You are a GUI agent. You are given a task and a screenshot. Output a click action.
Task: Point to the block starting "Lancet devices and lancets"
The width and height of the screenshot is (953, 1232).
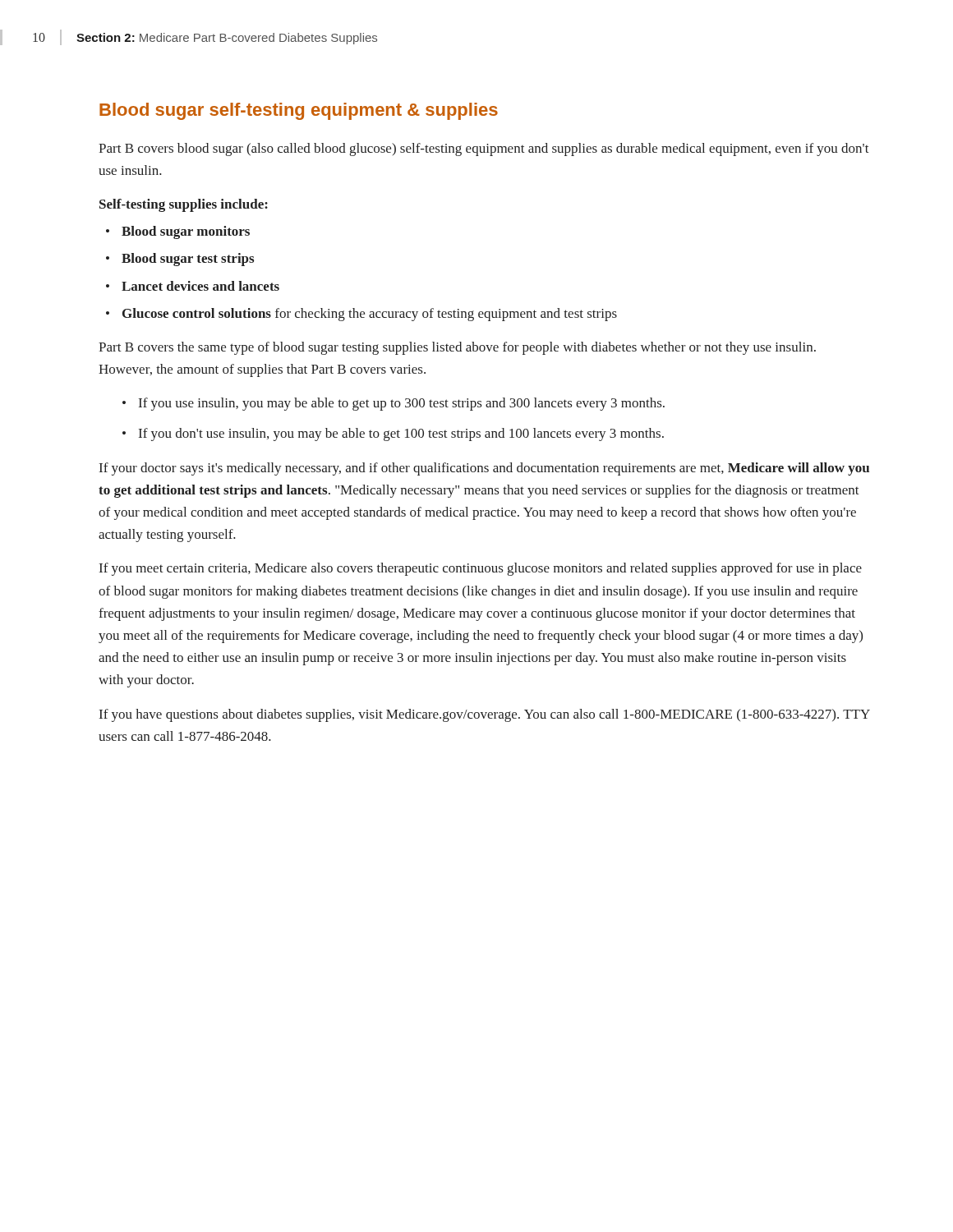(x=201, y=286)
